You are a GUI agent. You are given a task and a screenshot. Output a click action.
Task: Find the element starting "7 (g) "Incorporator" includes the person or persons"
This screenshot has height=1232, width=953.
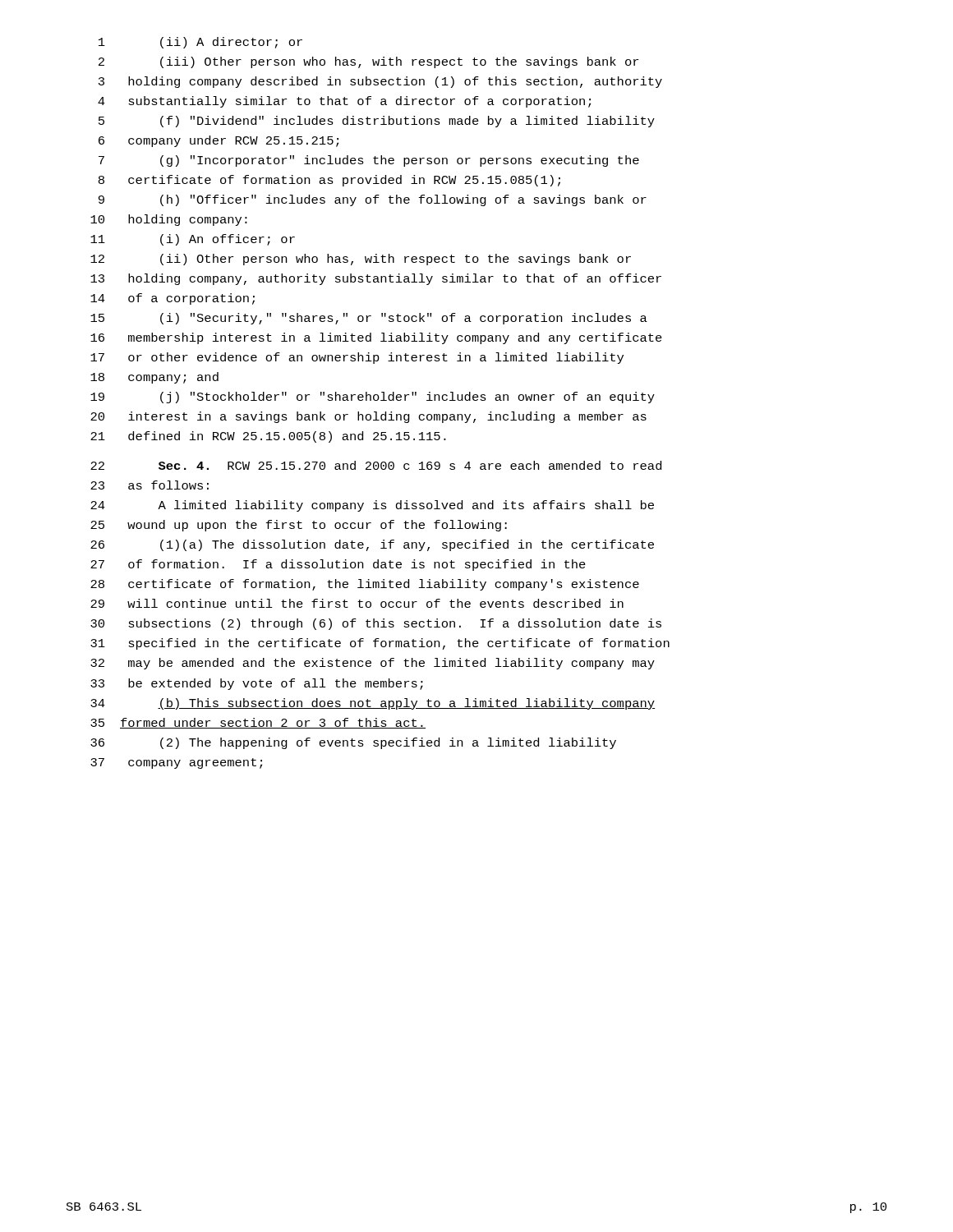[476, 171]
